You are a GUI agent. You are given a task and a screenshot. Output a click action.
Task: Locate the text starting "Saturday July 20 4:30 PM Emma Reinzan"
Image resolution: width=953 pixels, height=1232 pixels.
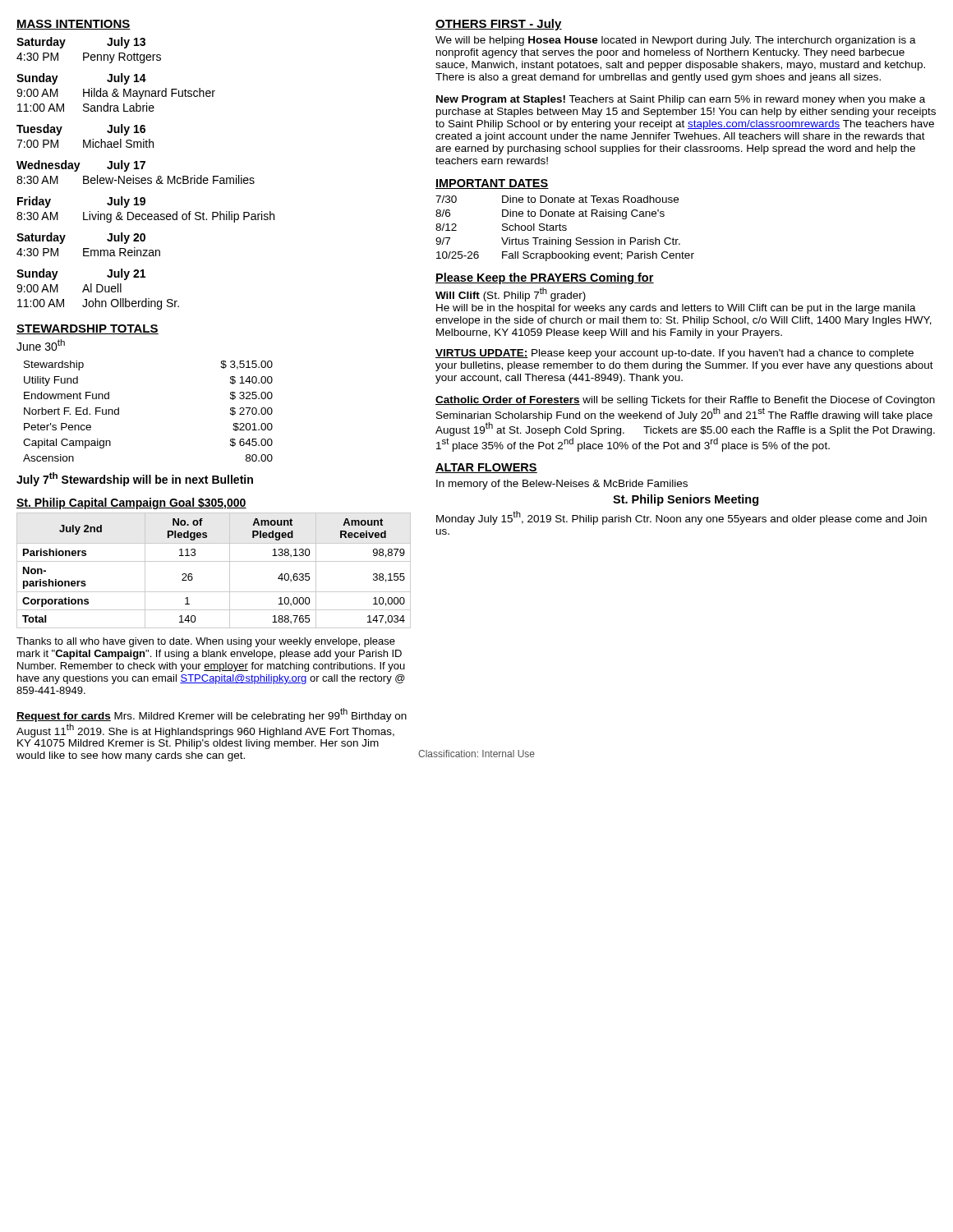coord(28,238)
